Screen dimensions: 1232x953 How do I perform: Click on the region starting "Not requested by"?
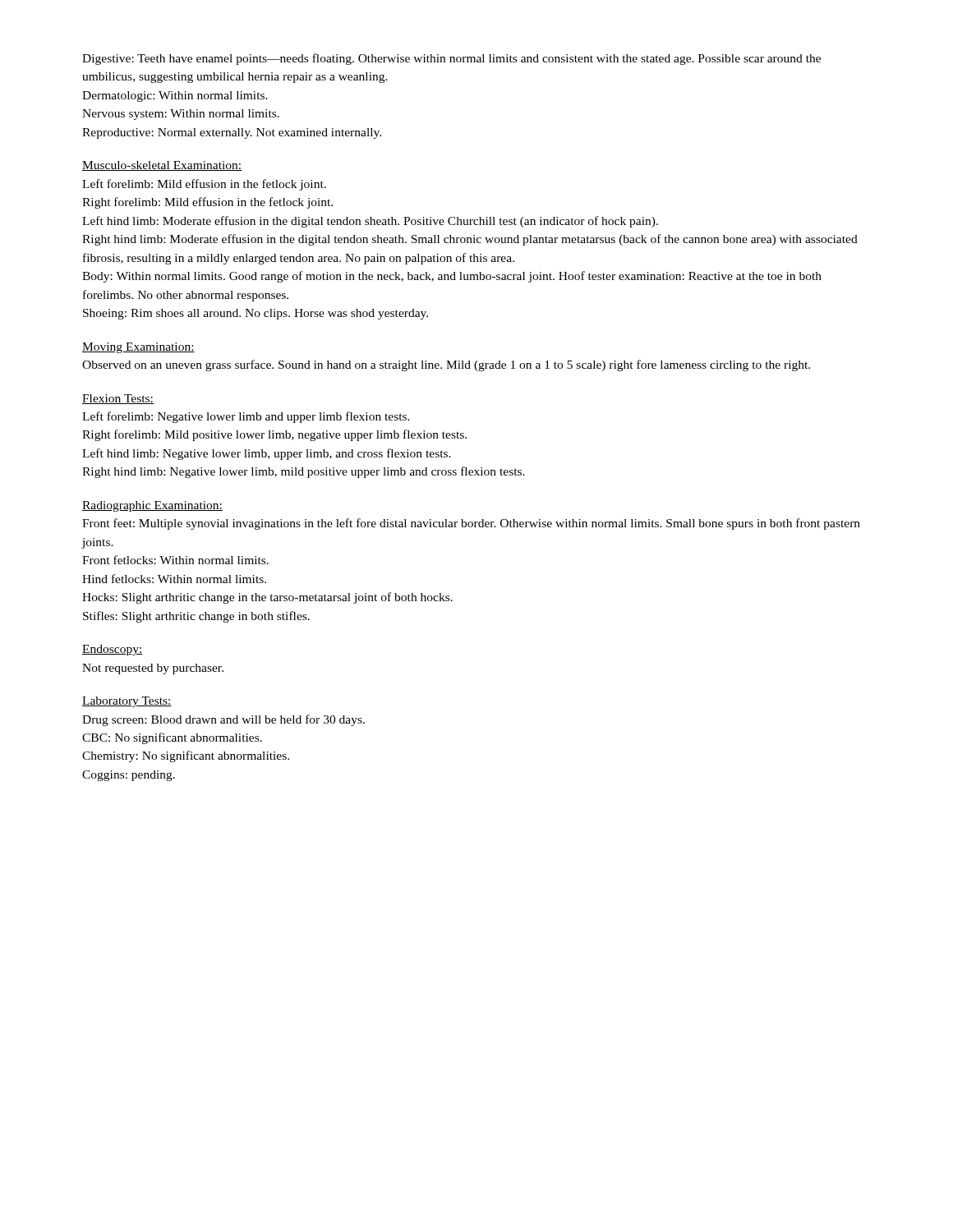pyautogui.click(x=153, y=667)
